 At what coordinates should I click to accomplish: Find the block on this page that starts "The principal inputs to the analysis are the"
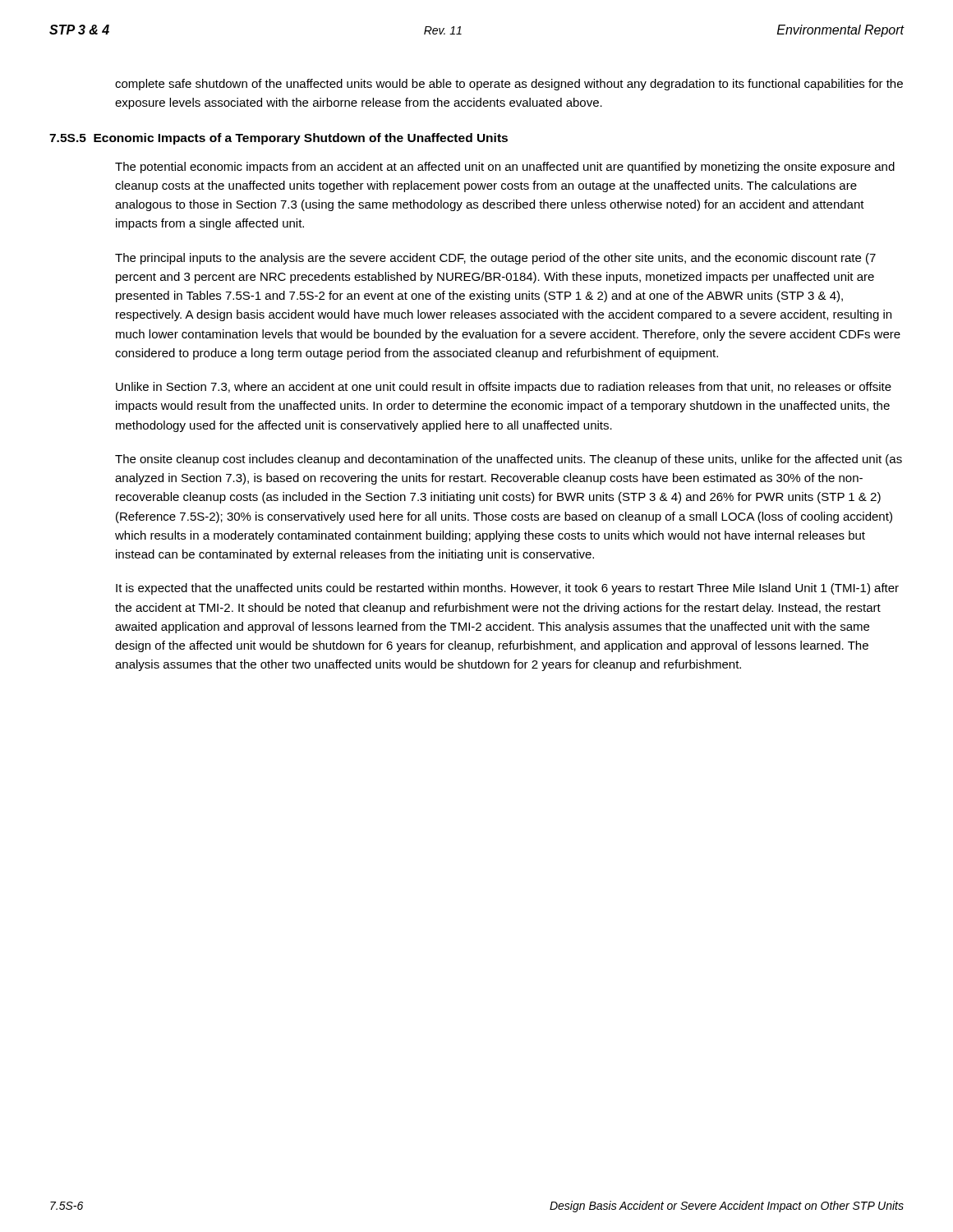(x=508, y=305)
